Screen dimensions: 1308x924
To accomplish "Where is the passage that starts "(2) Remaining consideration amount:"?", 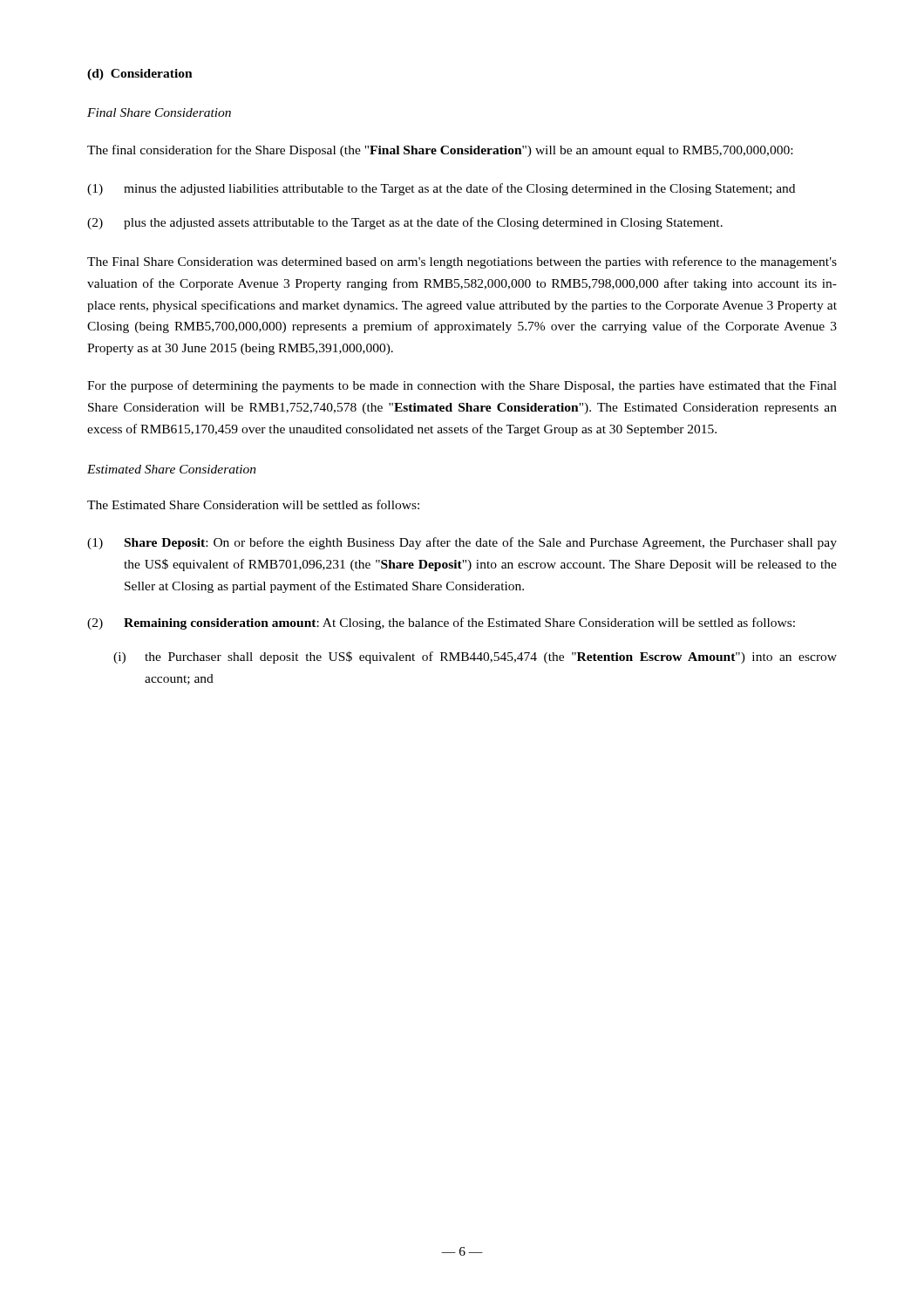I will tap(462, 623).
